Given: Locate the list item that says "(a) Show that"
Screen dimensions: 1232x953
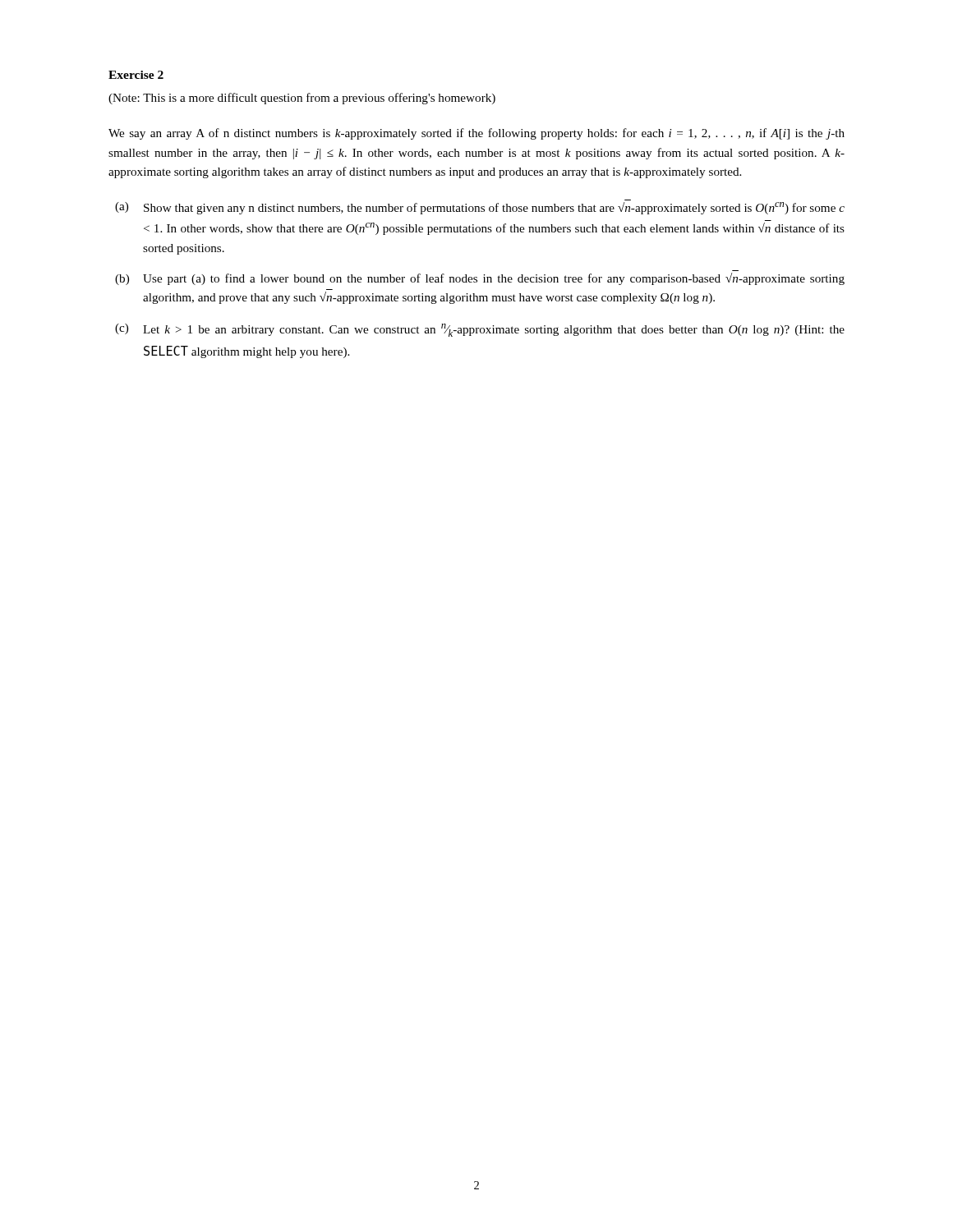Looking at the screenshot, I should pos(476,227).
